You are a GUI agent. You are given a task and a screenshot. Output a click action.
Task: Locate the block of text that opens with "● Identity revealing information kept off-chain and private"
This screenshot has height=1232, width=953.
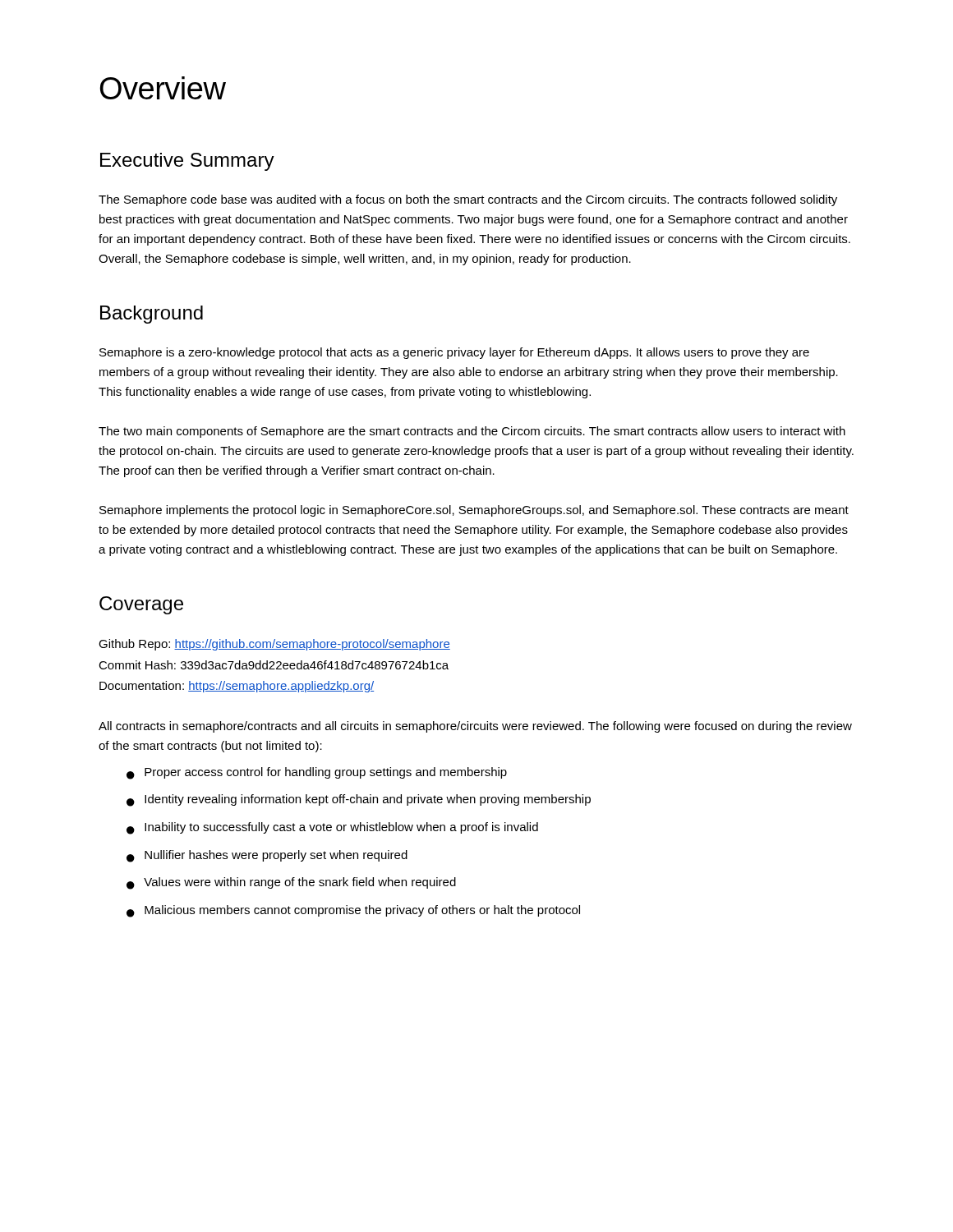click(490, 802)
